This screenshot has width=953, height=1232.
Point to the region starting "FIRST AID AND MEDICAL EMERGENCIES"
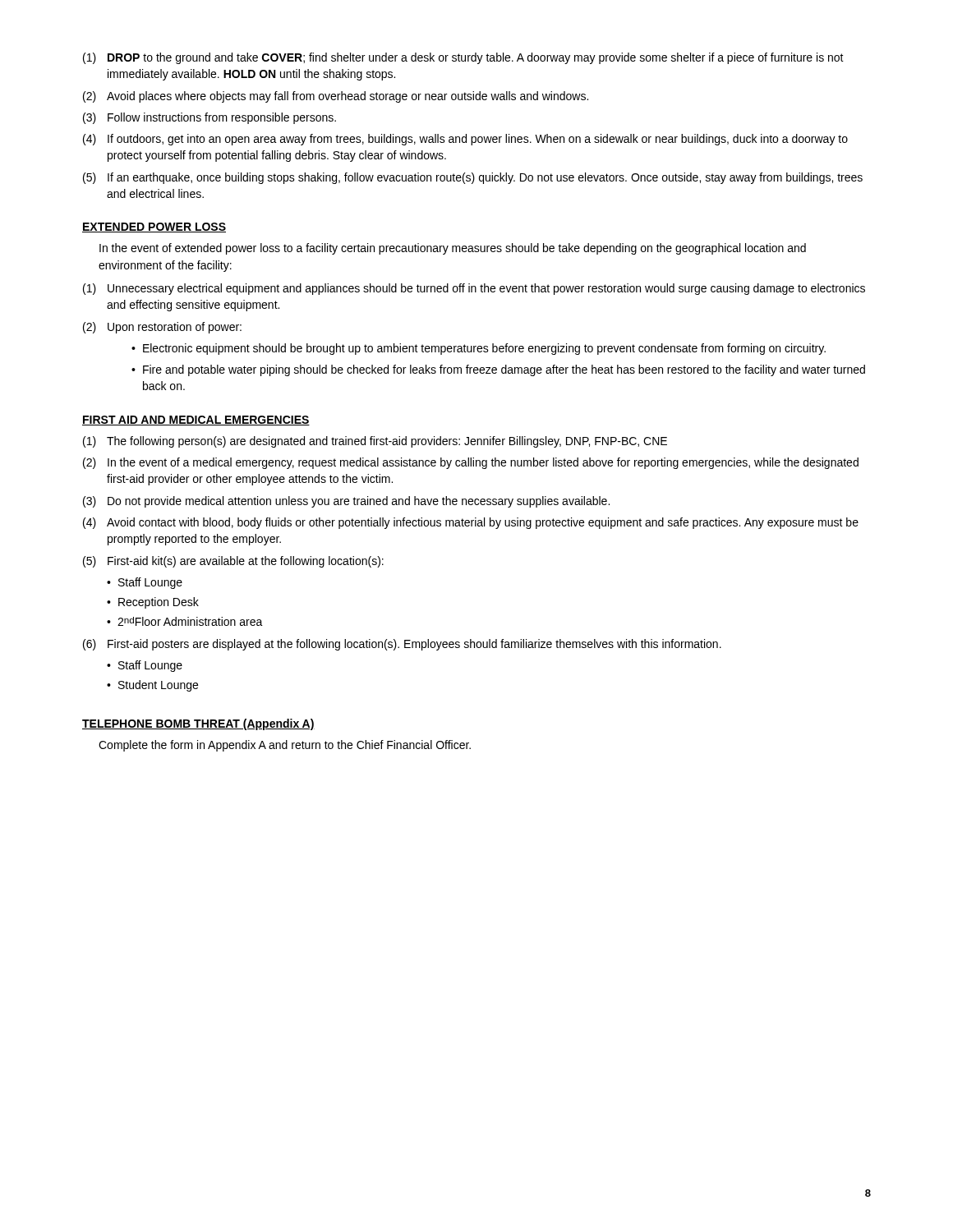(x=196, y=419)
